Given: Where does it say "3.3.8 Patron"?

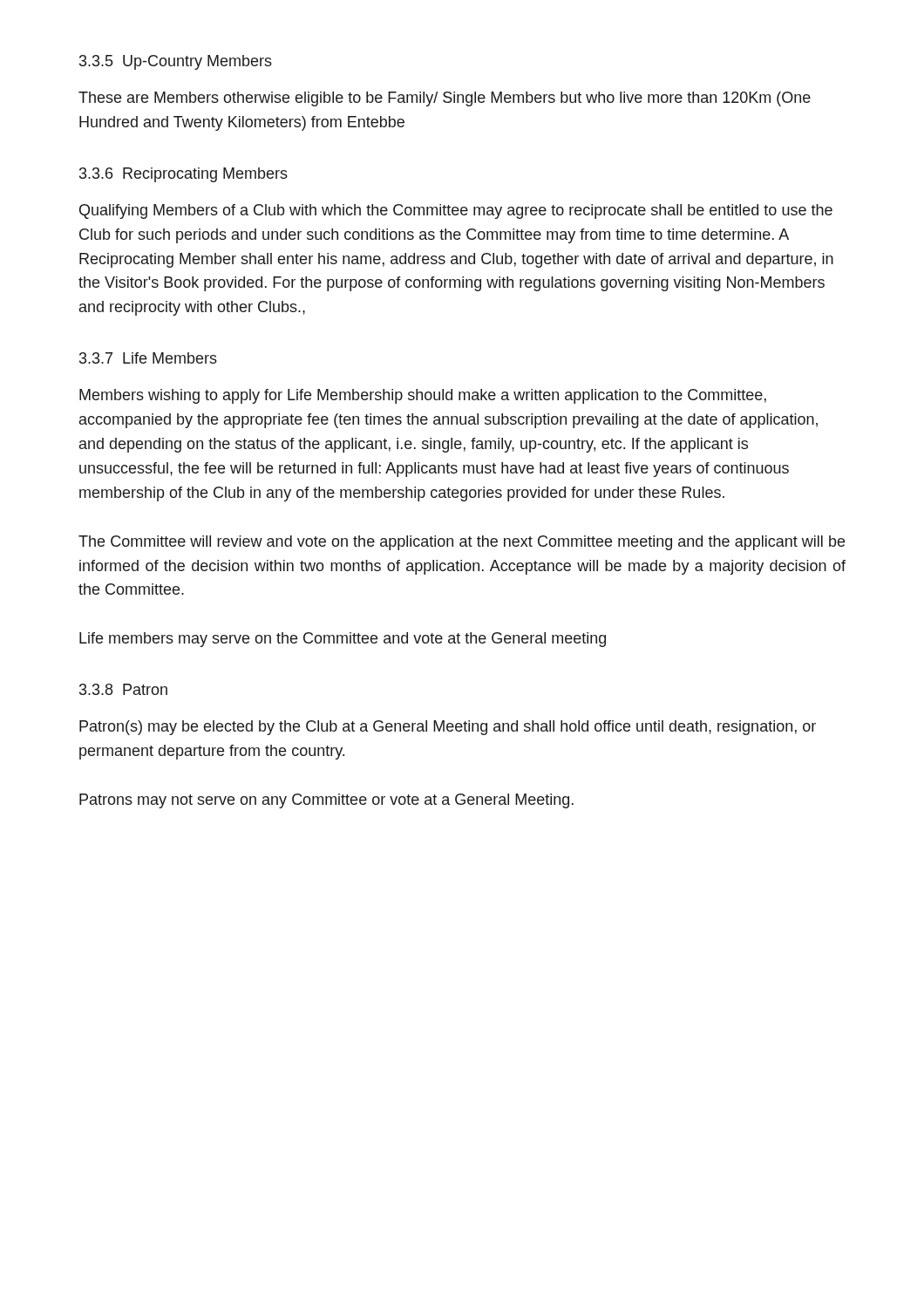Looking at the screenshot, I should point(123,690).
